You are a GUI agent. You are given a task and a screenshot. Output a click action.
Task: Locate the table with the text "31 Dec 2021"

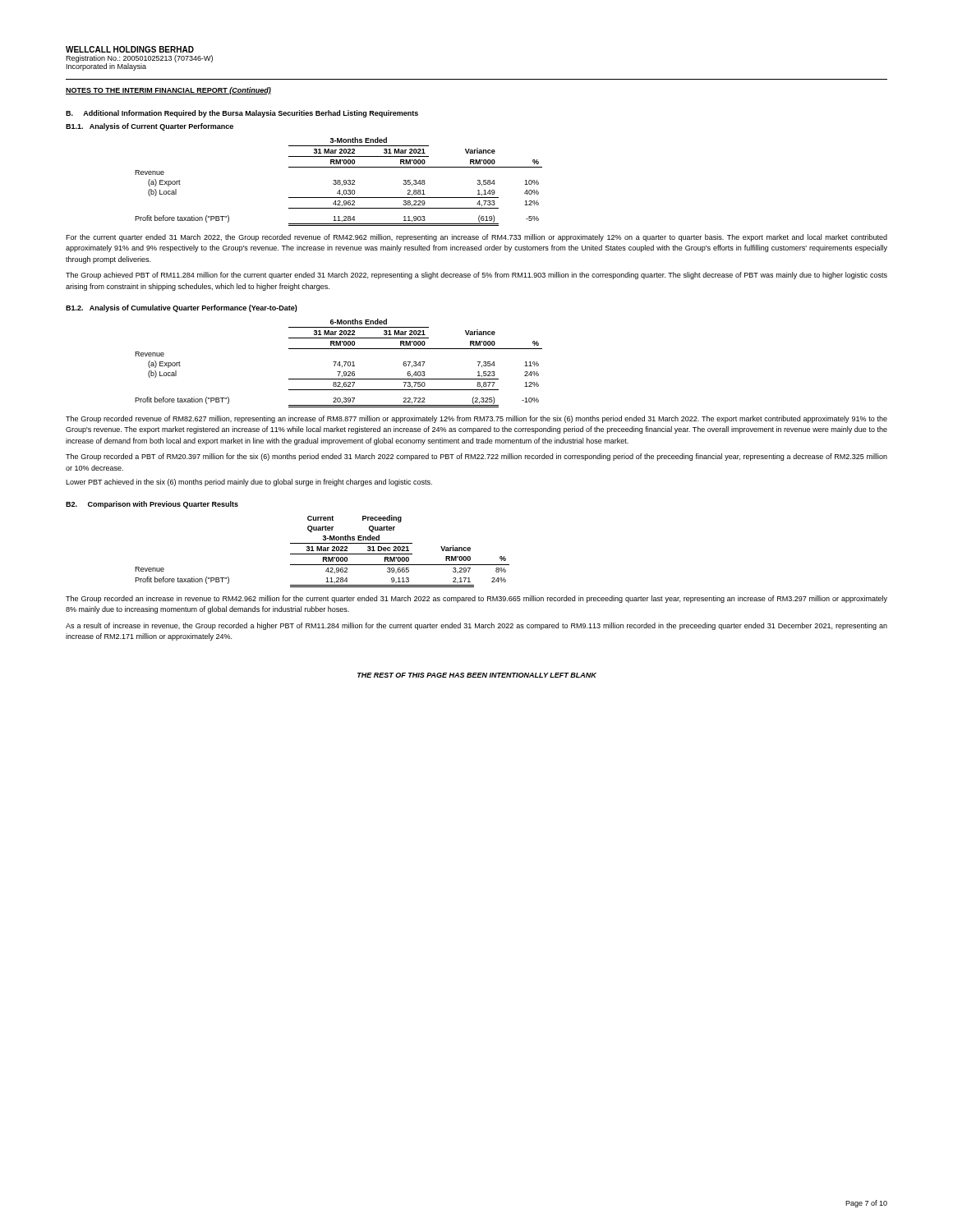click(x=509, y=550)
